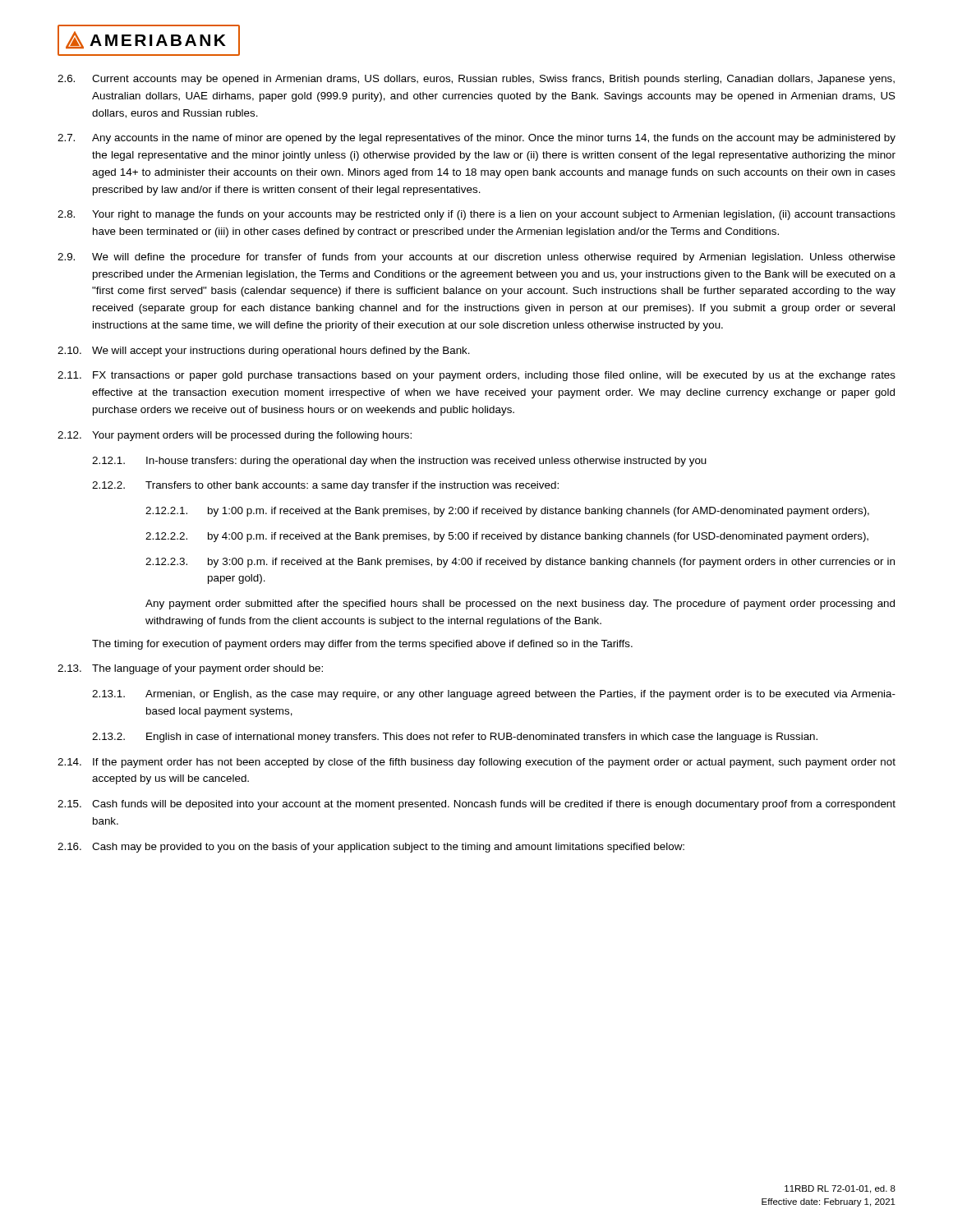This screenshot has height=1232, width=953.
Task: Select the list item that reads "2.8. Your right"
Action: point(476,224)
